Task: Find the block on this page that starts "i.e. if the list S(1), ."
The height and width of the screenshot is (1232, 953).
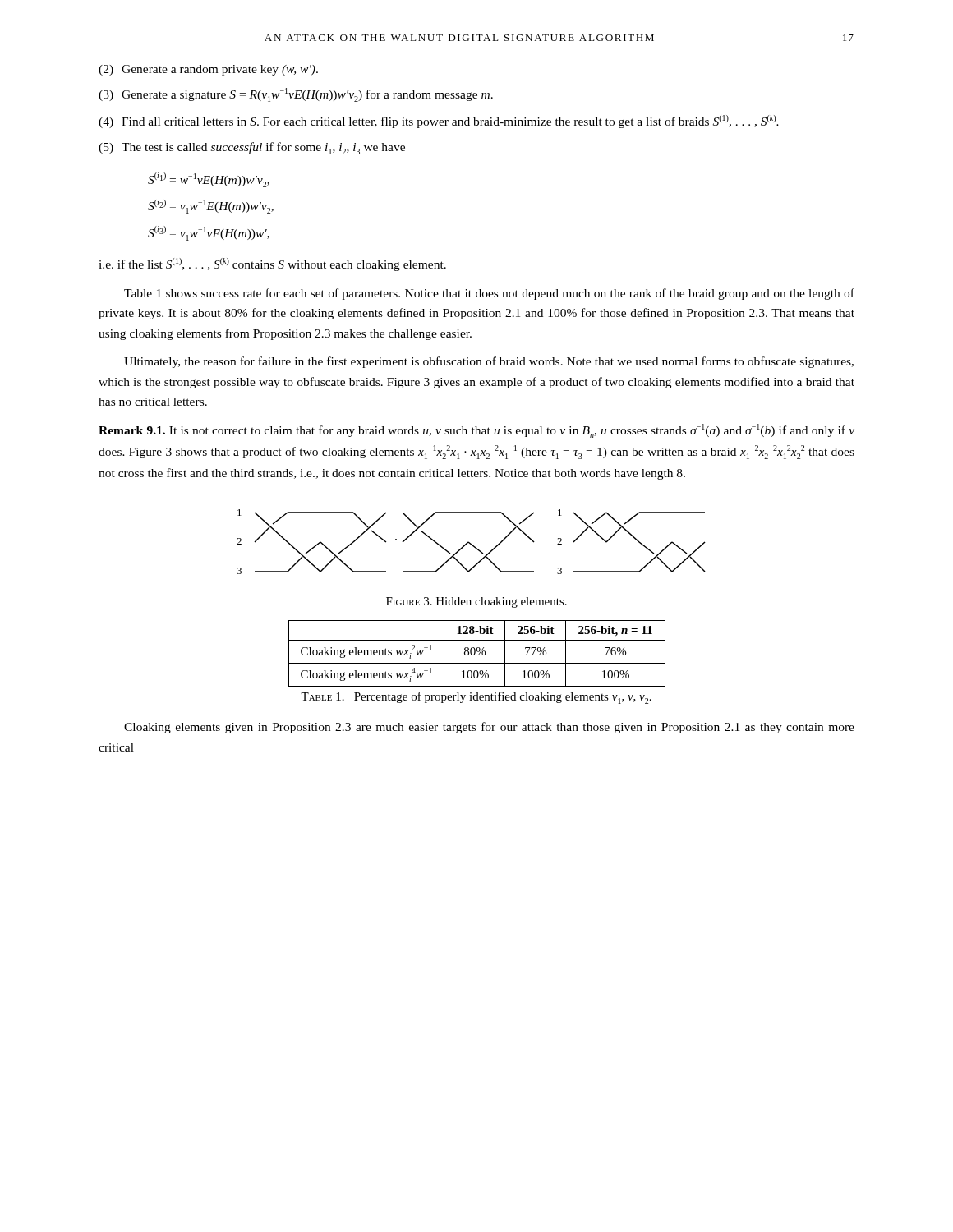Action: point(273,264)
